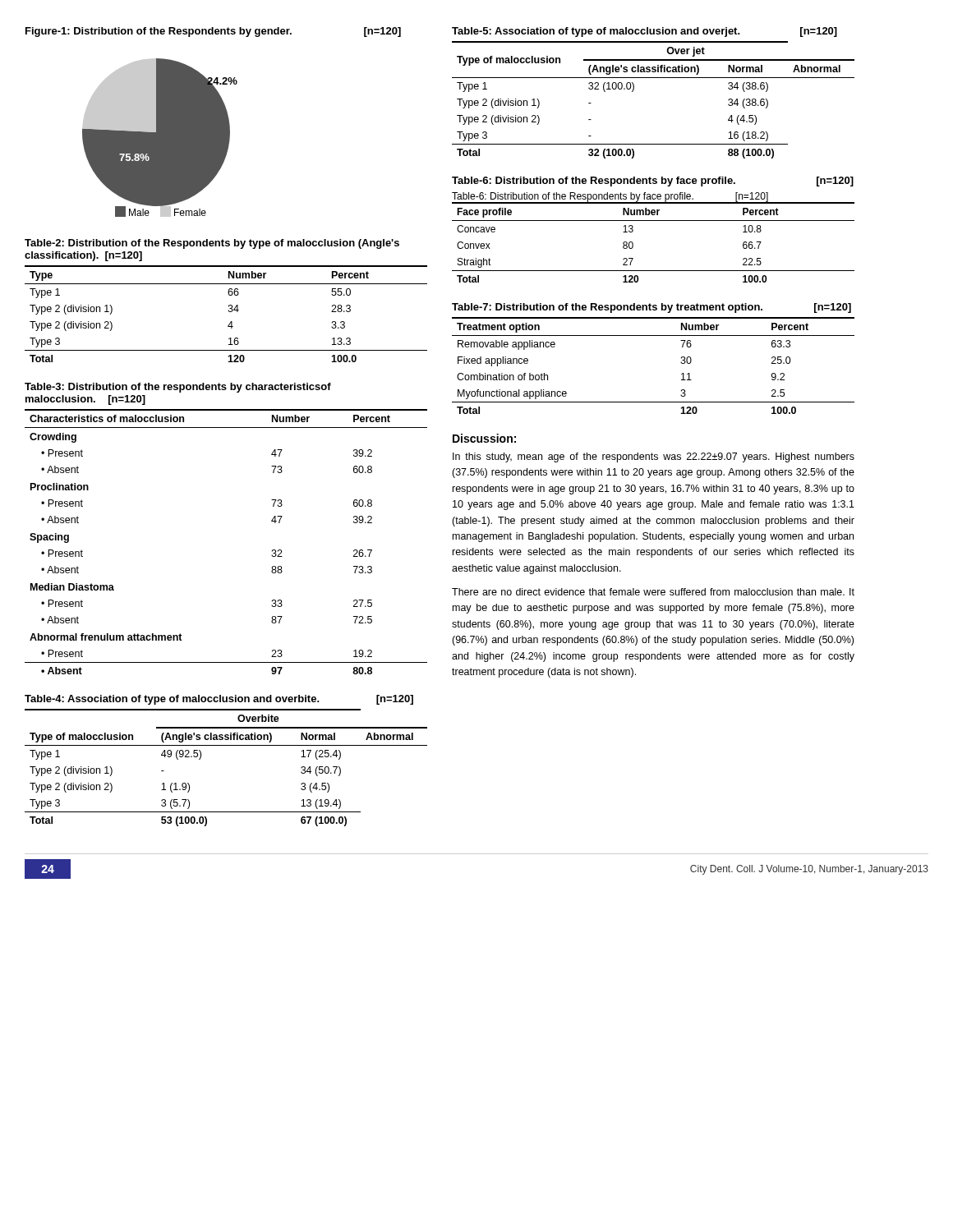Find the table that mentions "Characteristics of malocclusion"
The image size is (953, 1232).
(x=226, y=544)
